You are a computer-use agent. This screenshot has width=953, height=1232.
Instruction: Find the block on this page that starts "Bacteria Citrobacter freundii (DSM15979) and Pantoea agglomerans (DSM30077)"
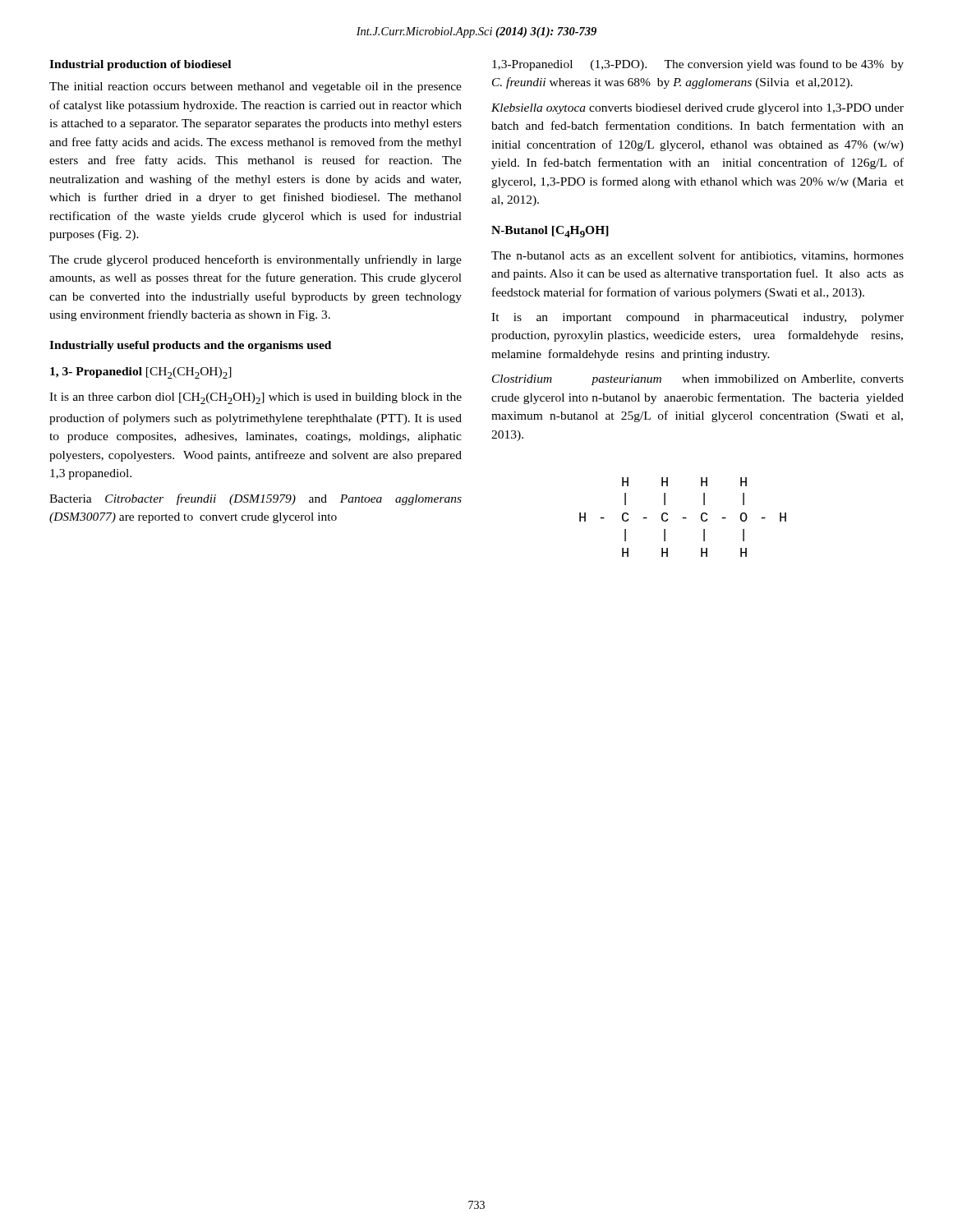click(x=255, y=507)
